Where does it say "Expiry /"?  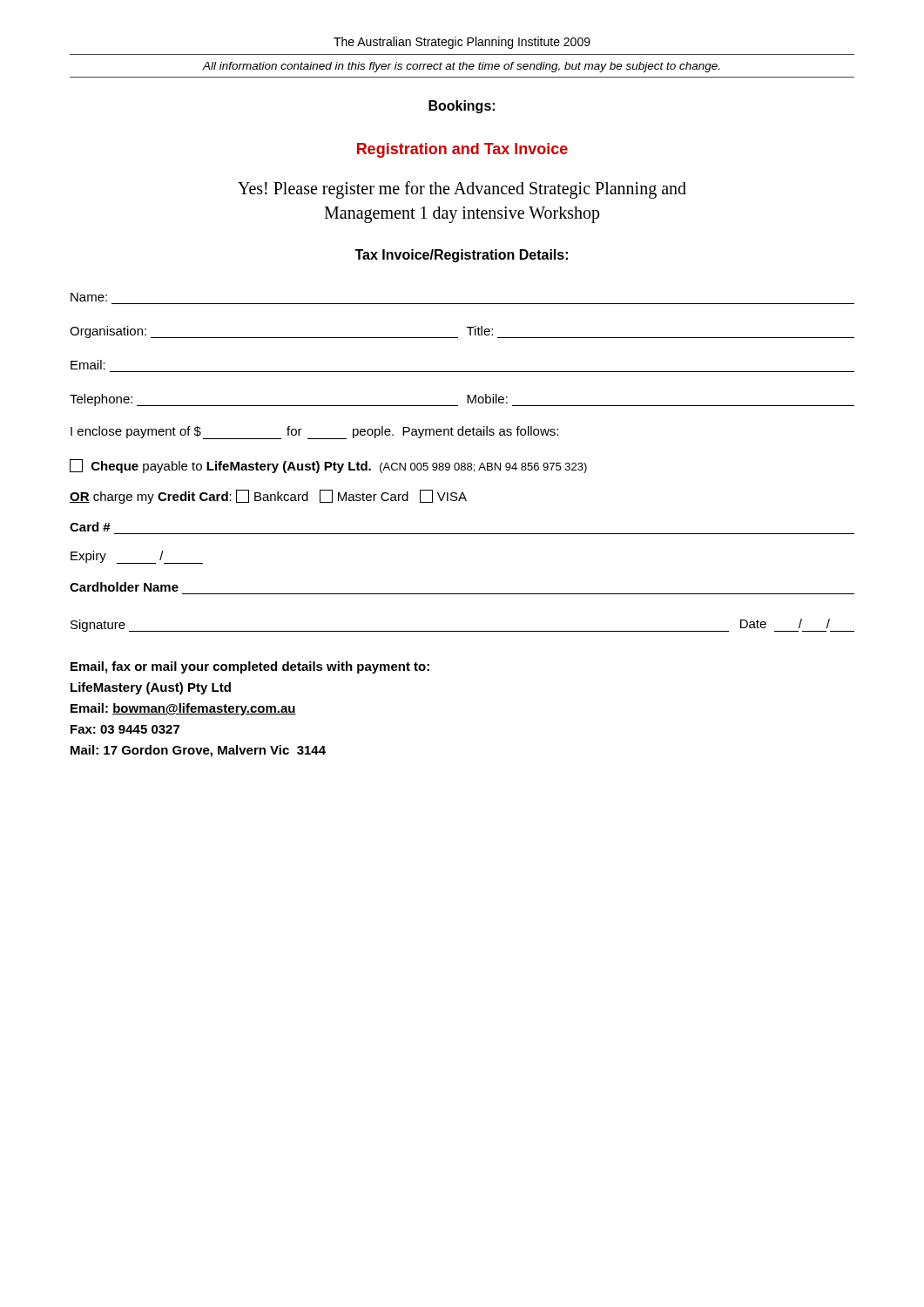point(136,556)
